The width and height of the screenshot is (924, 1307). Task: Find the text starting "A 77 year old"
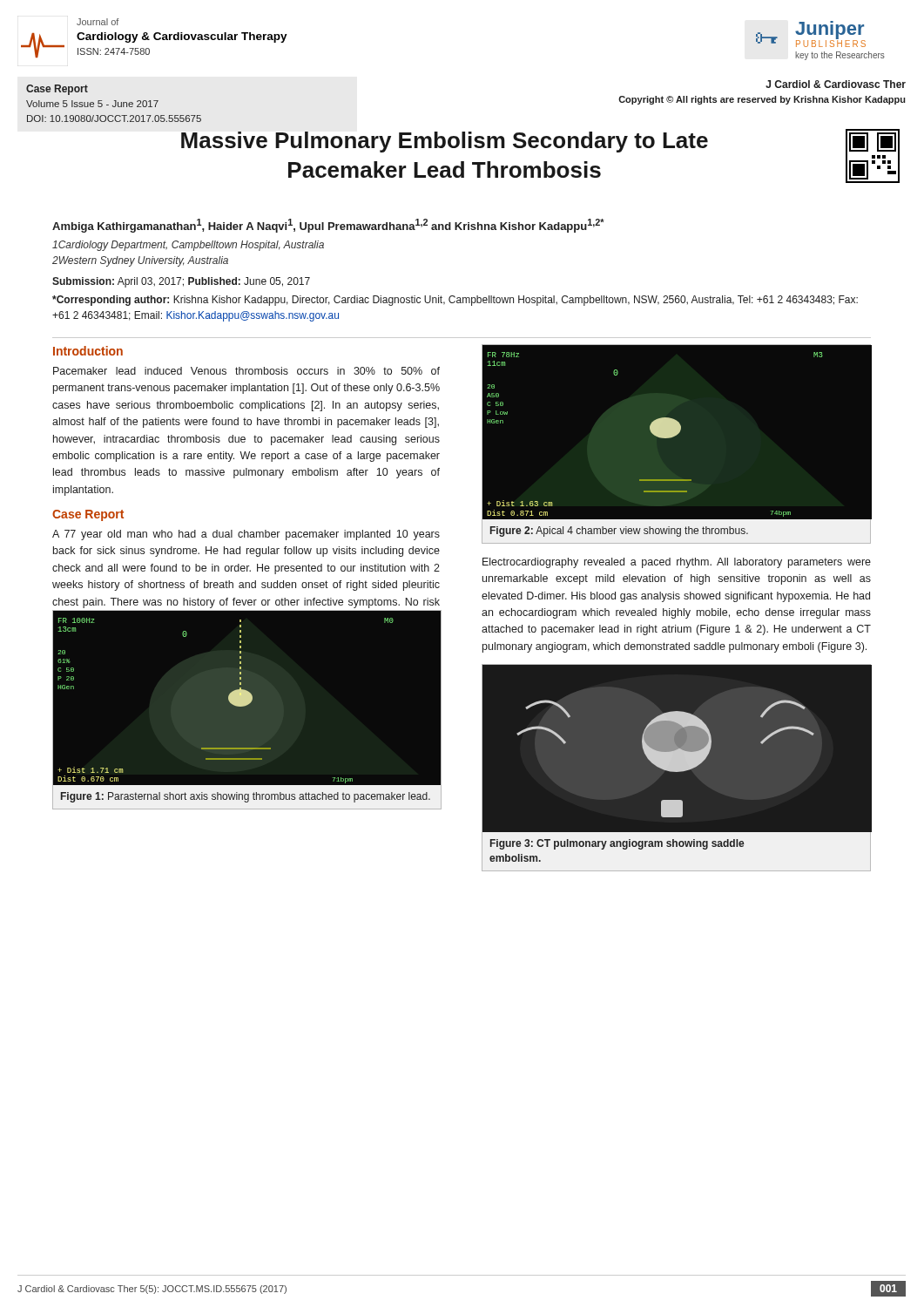click(246, 585)
